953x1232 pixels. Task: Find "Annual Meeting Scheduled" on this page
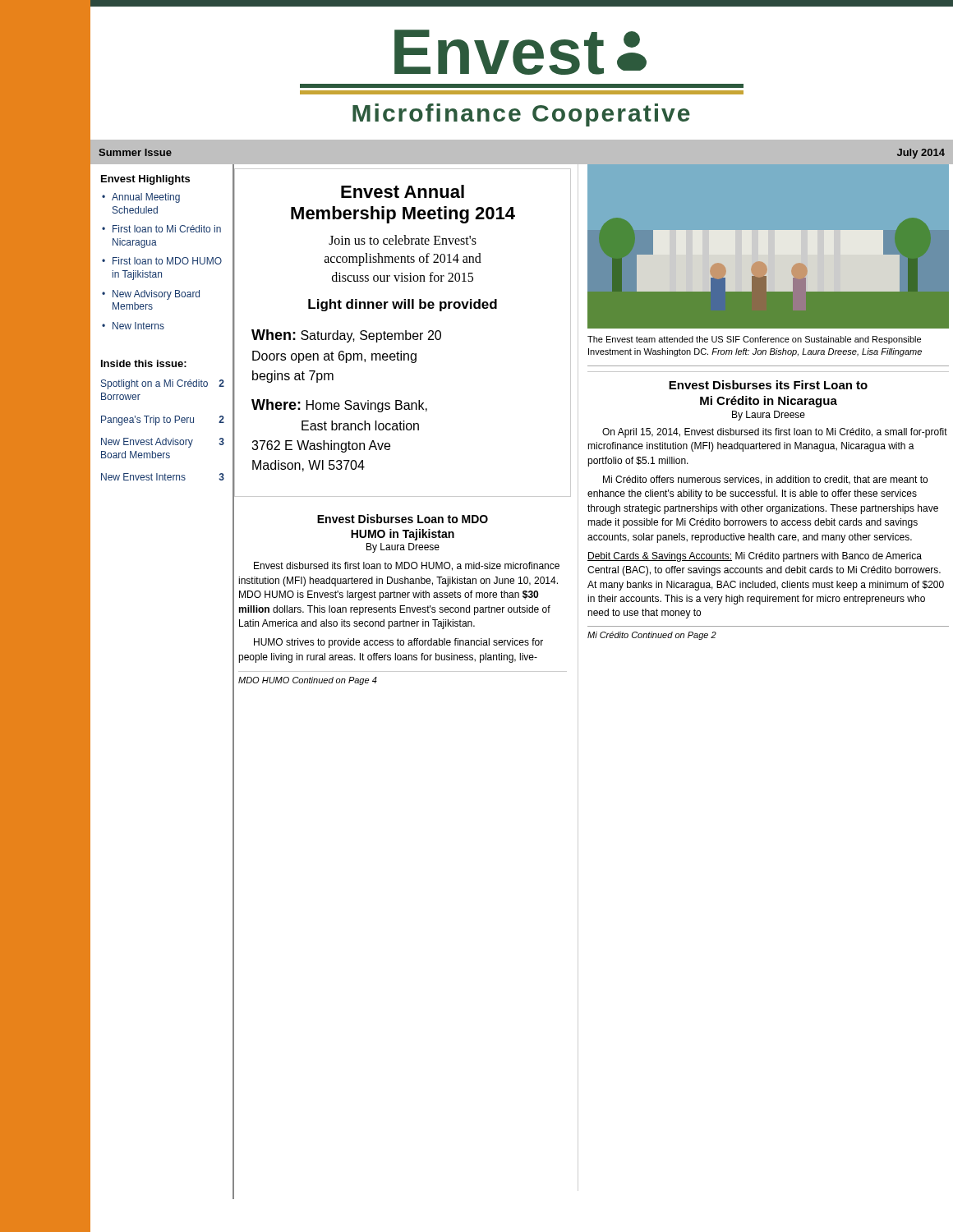pos(146,204)
